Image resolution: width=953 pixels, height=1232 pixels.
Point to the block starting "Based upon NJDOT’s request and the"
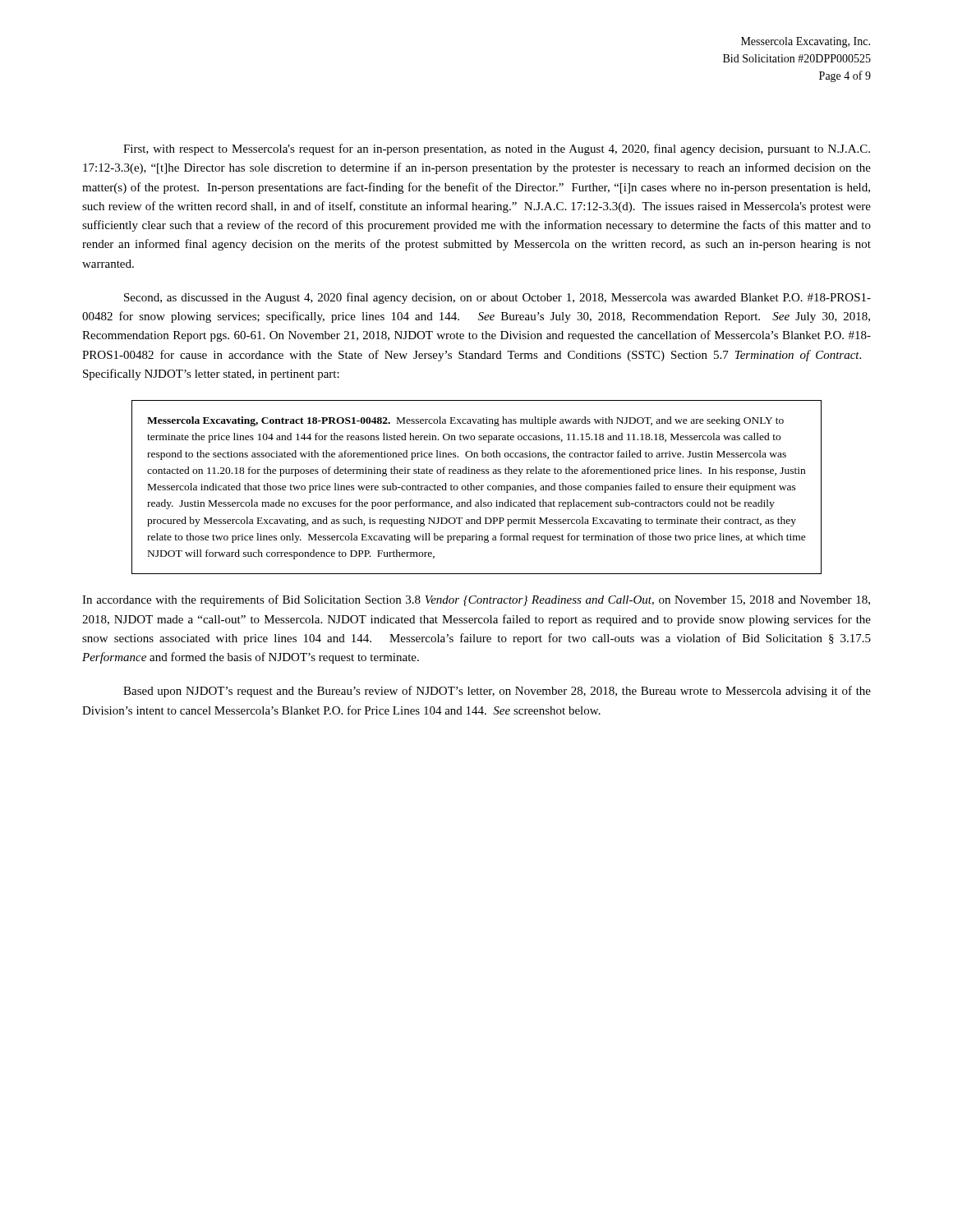point(476,701)
